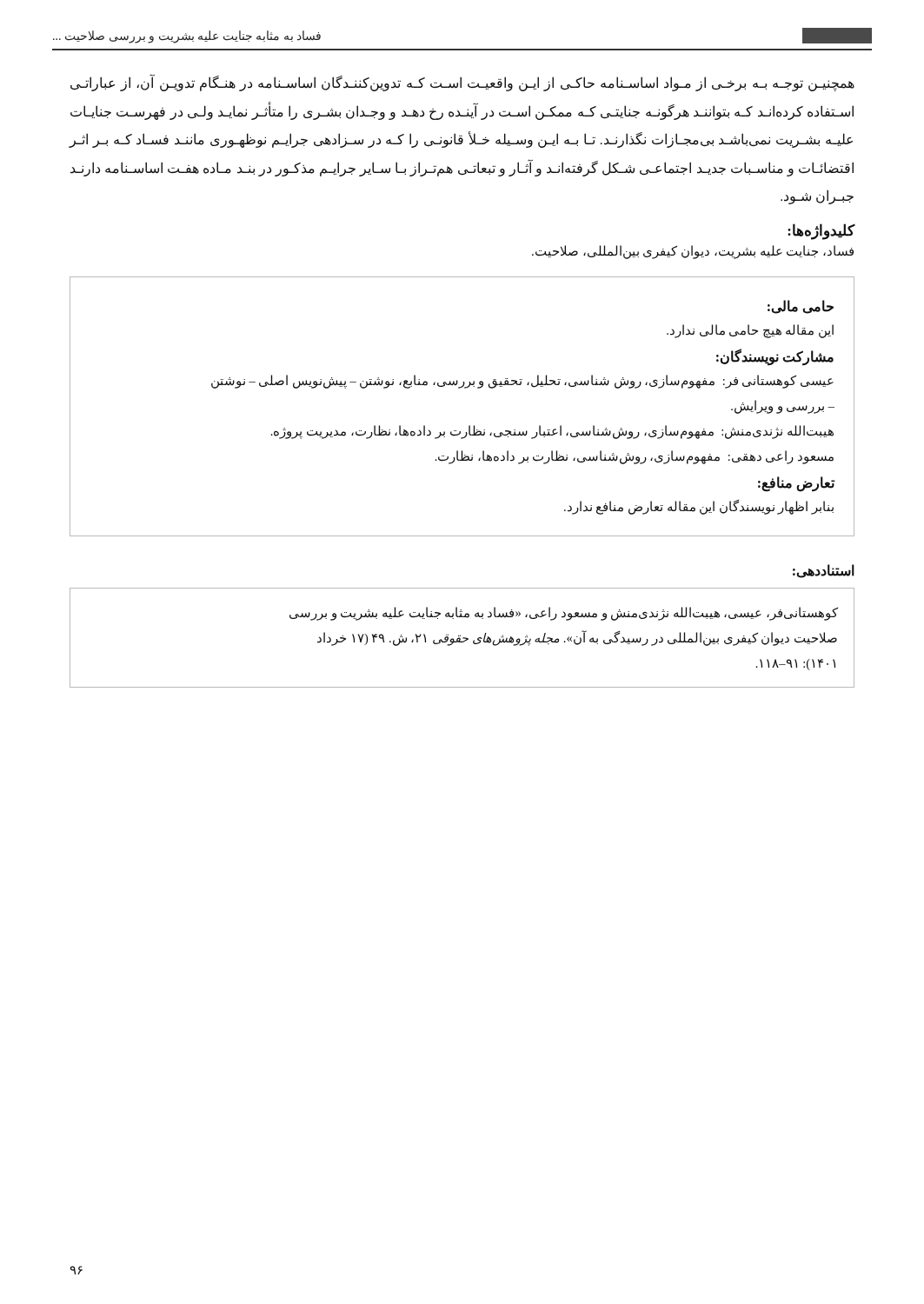Locate the block of text that opens with "کوهستانی‌فر، عیسی، هیبت‌الله نژندی‌منش و"
924x1304 pixels.
[x=563, y=638]
